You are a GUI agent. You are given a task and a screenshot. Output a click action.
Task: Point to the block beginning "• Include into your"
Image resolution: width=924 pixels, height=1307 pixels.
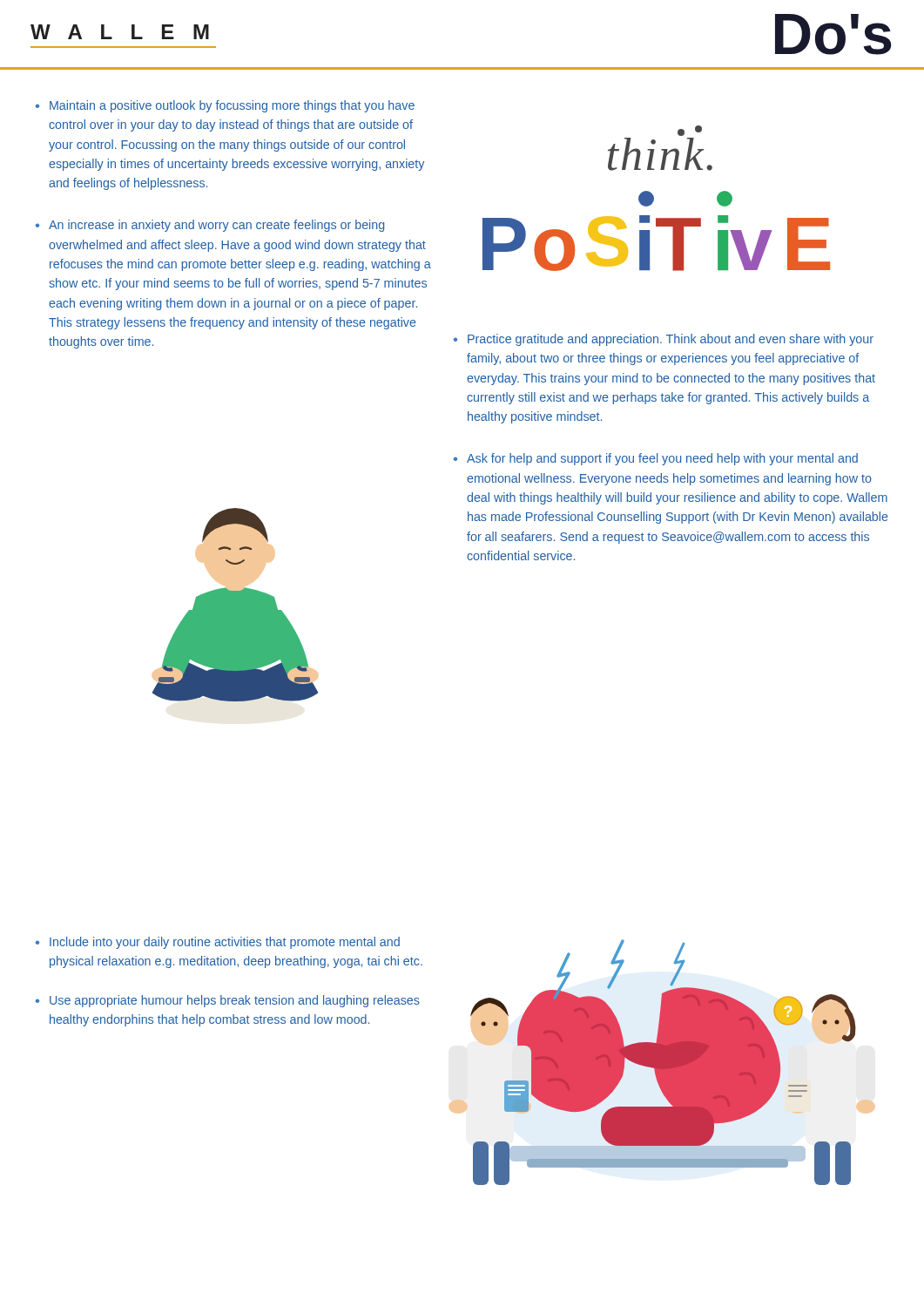pos(235,952)
